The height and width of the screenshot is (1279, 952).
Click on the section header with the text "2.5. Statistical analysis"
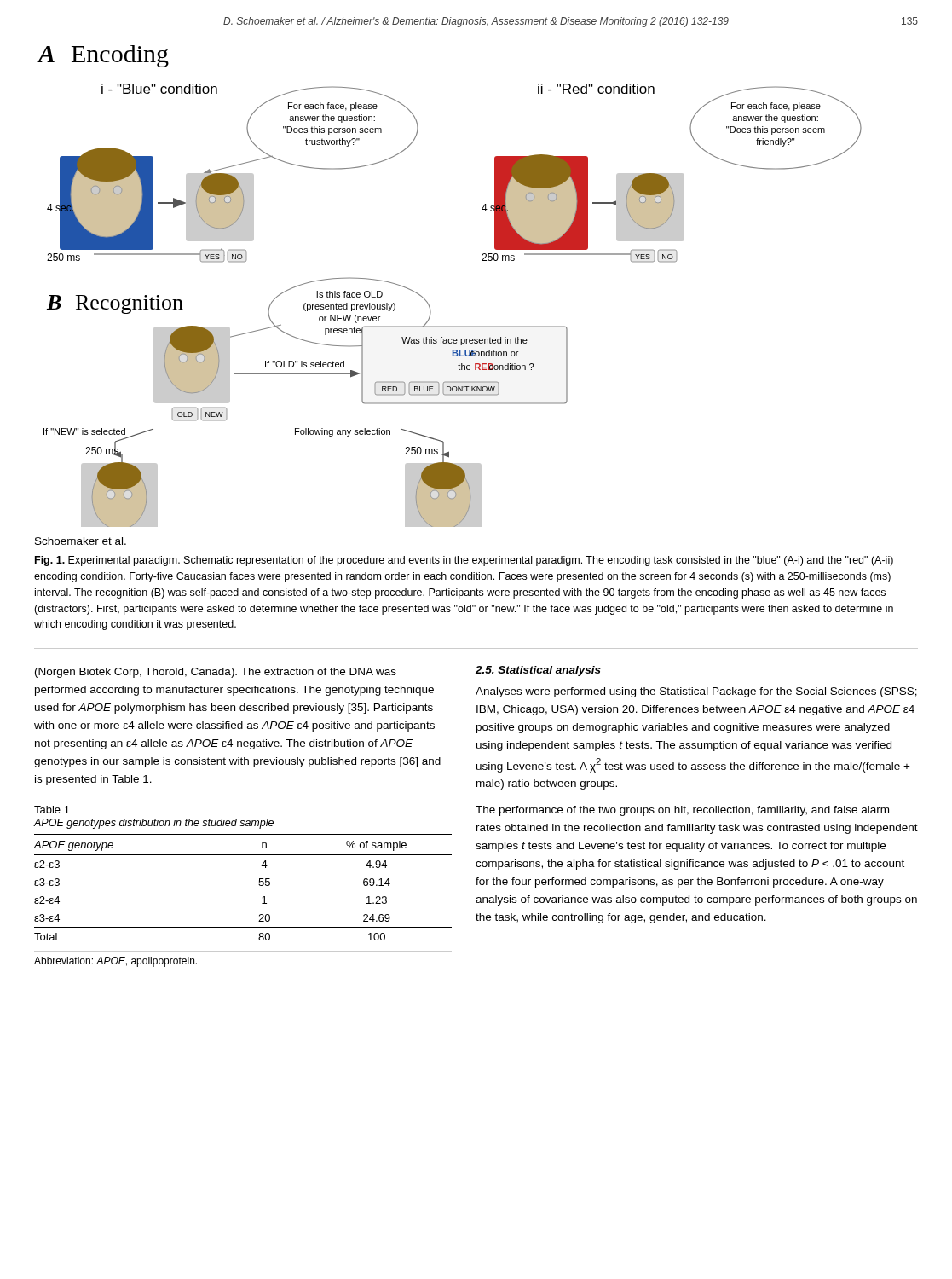[538, 670]
